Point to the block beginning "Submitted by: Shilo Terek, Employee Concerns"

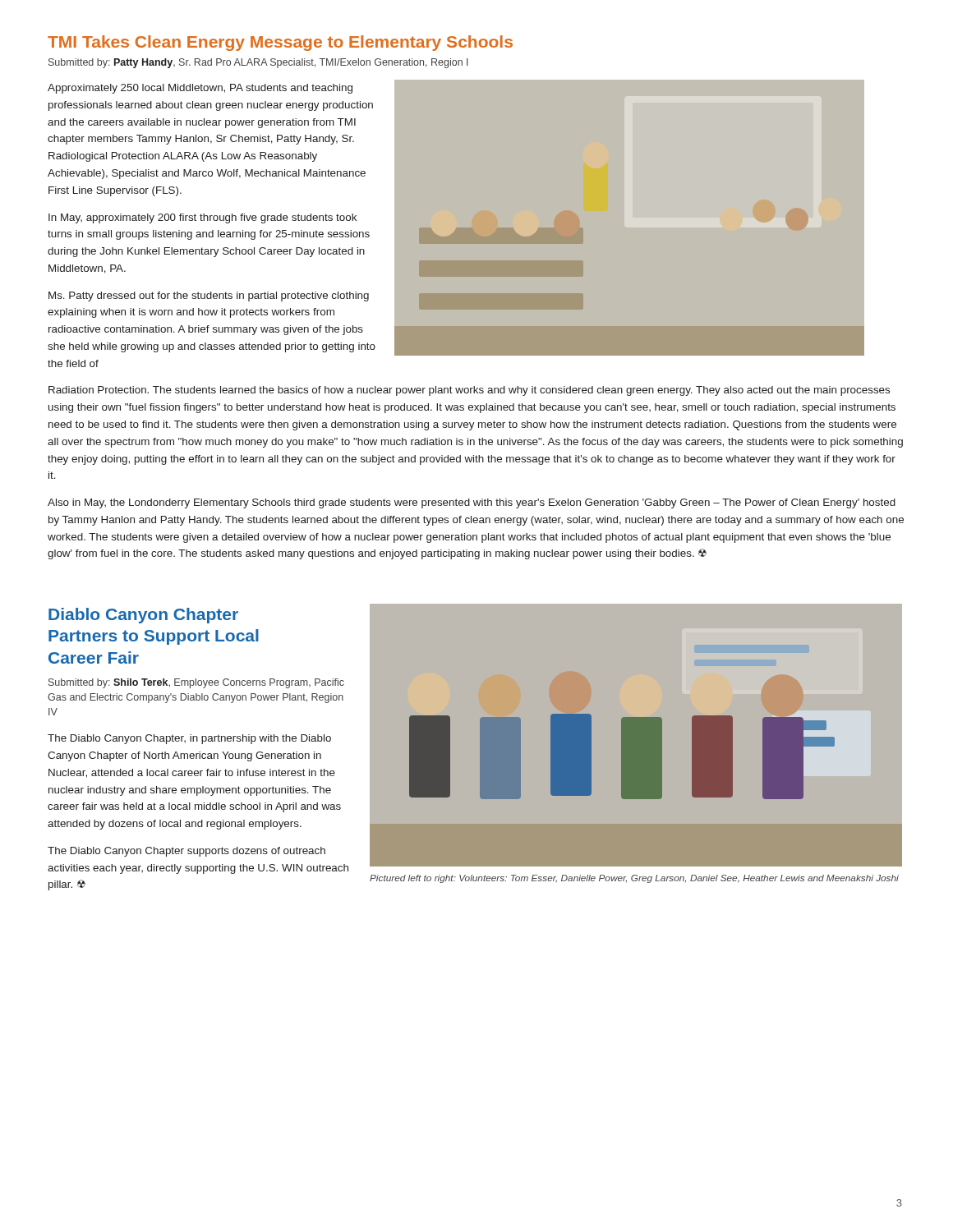[200, 697]
